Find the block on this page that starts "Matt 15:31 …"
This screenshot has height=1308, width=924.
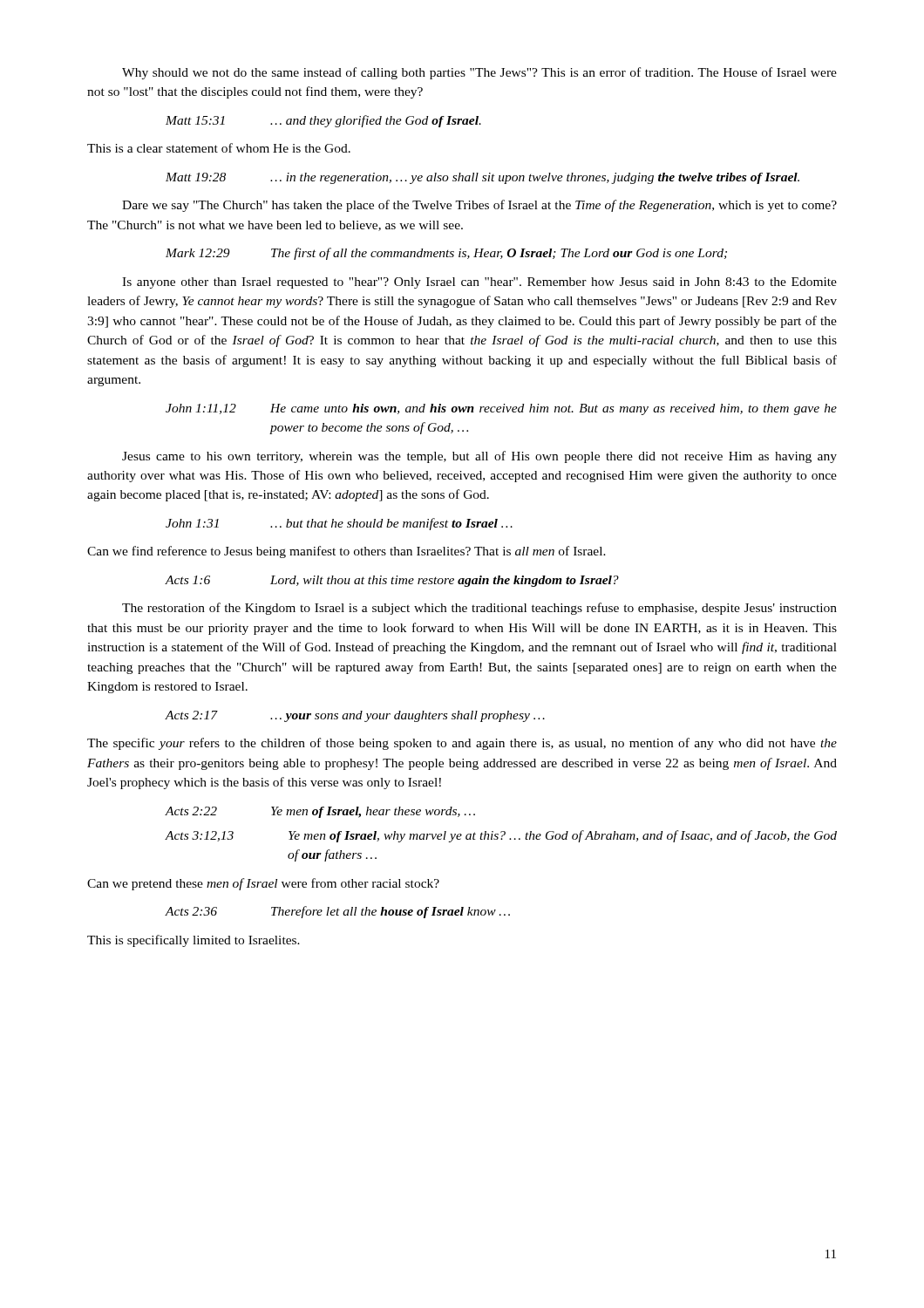point(323,121)
